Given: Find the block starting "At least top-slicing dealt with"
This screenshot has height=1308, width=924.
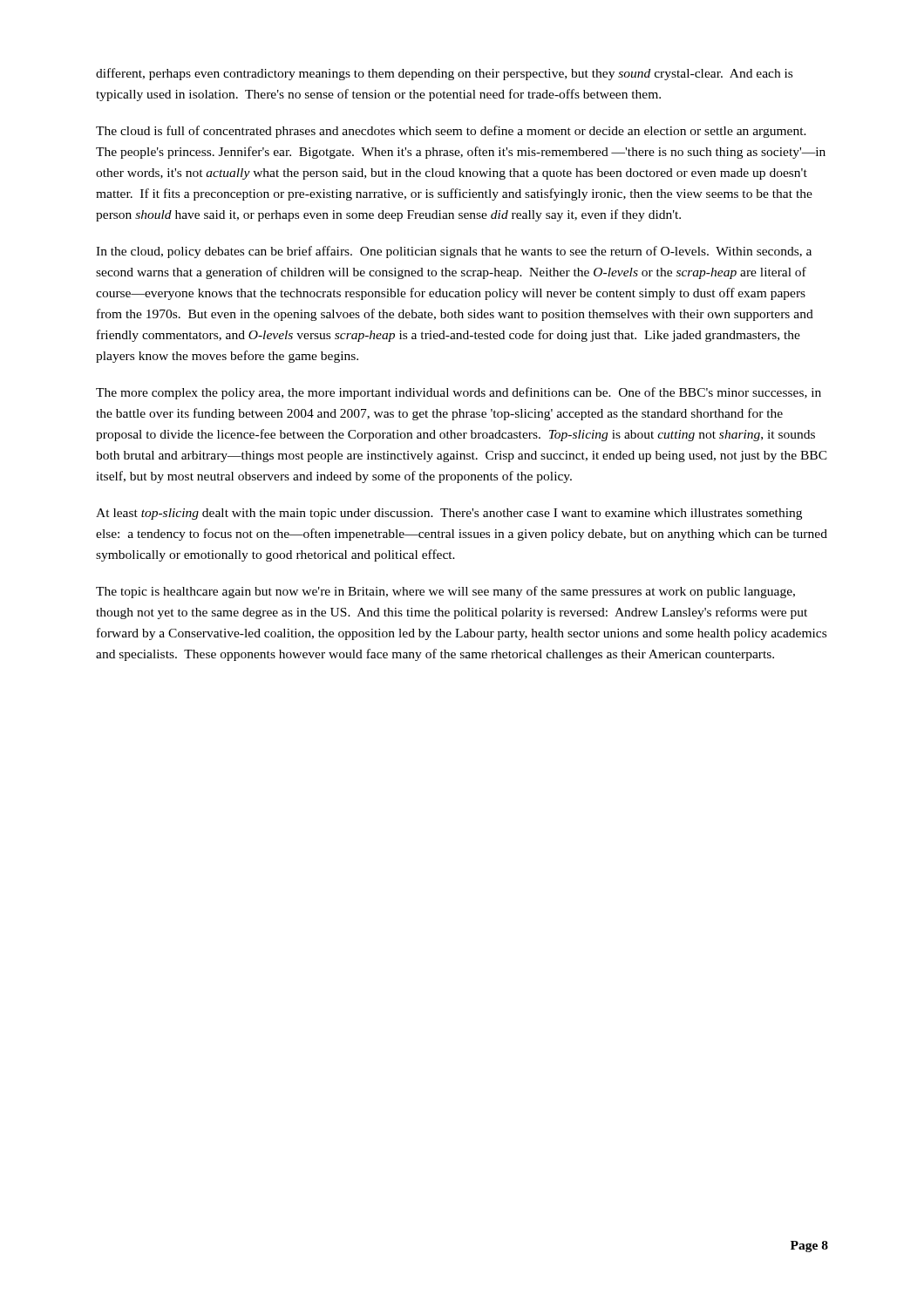Looking at the screenshot, I should point(462,533).
